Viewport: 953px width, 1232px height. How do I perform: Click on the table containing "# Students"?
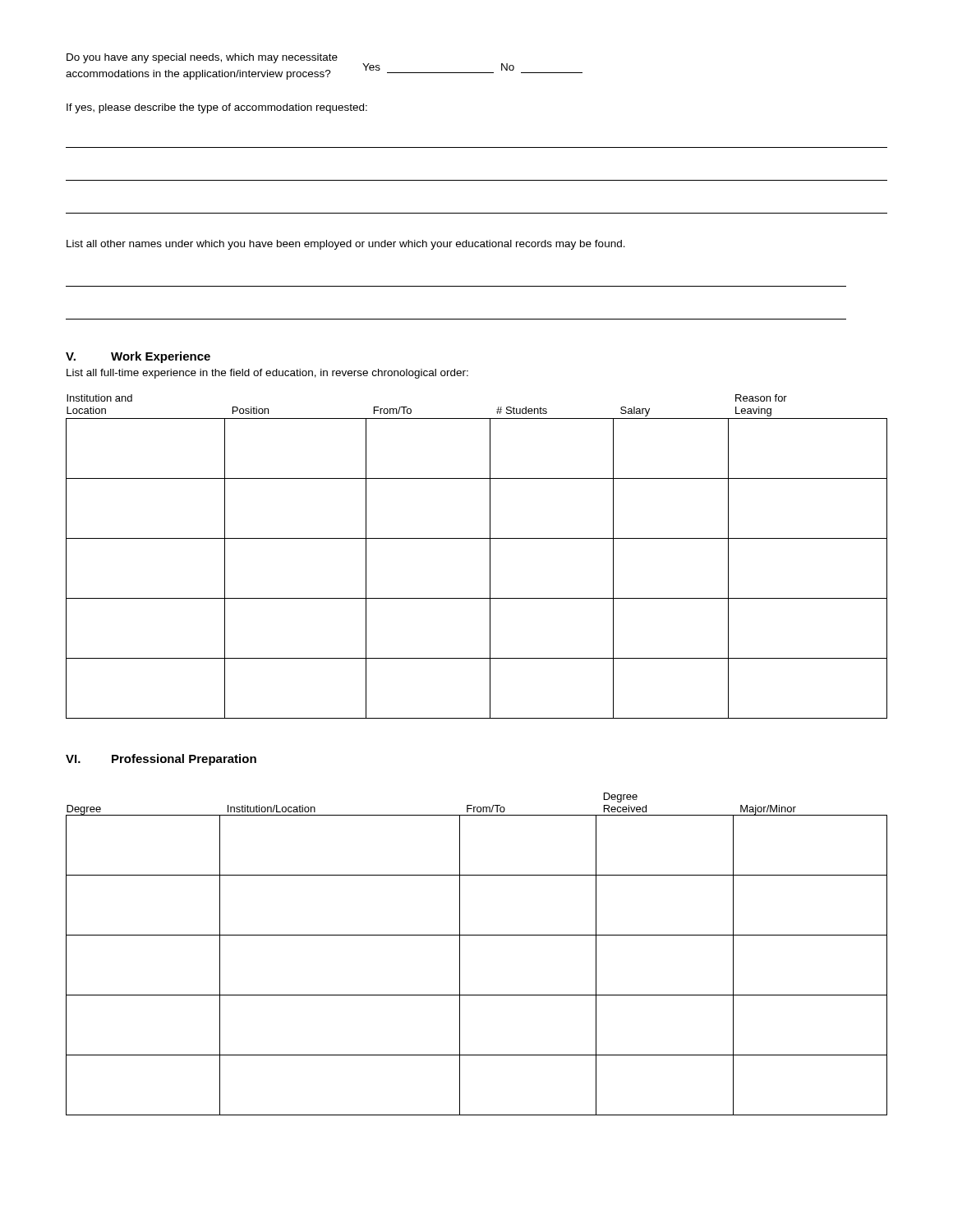coord(476,555)
